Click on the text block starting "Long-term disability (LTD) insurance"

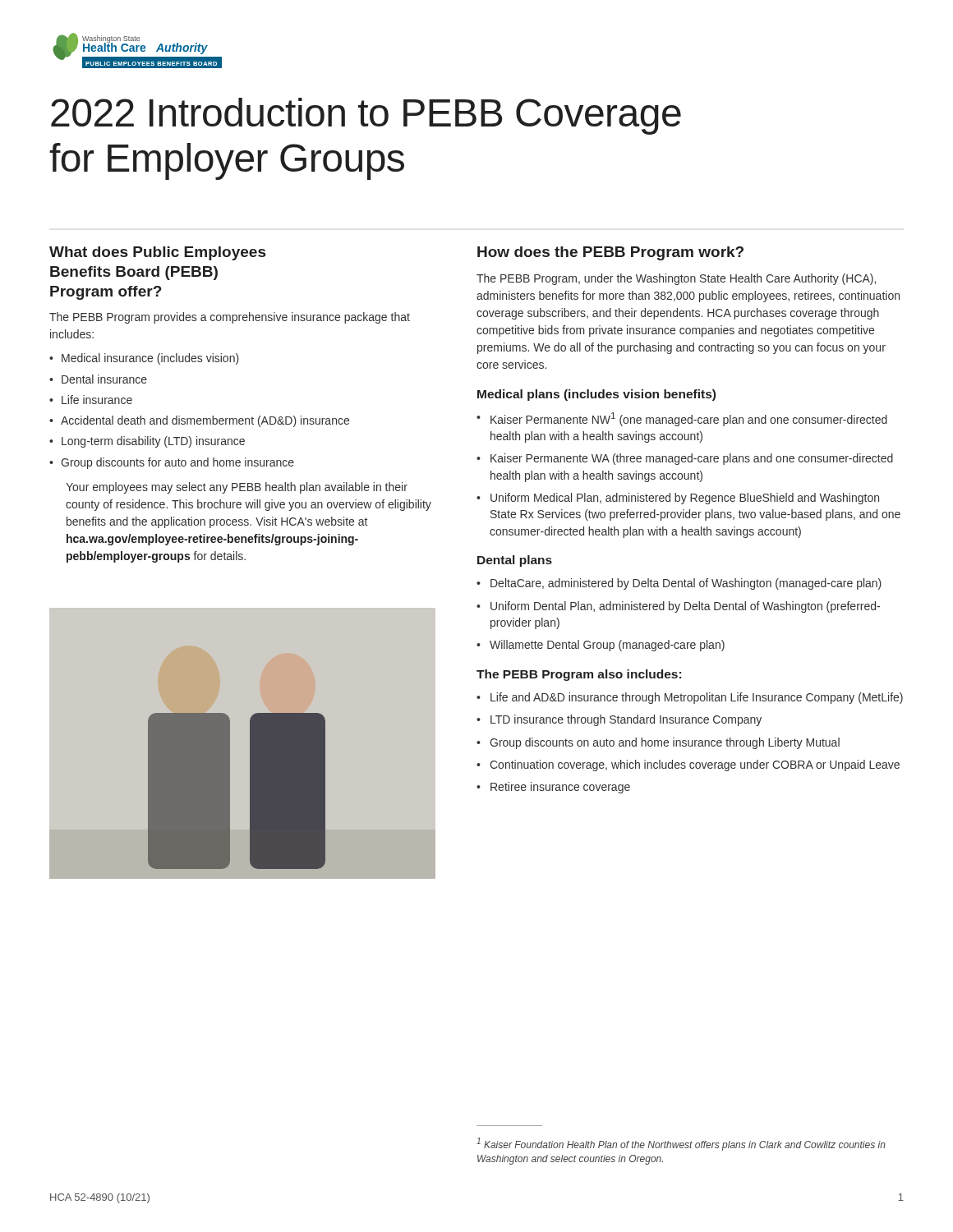(242, 442)
